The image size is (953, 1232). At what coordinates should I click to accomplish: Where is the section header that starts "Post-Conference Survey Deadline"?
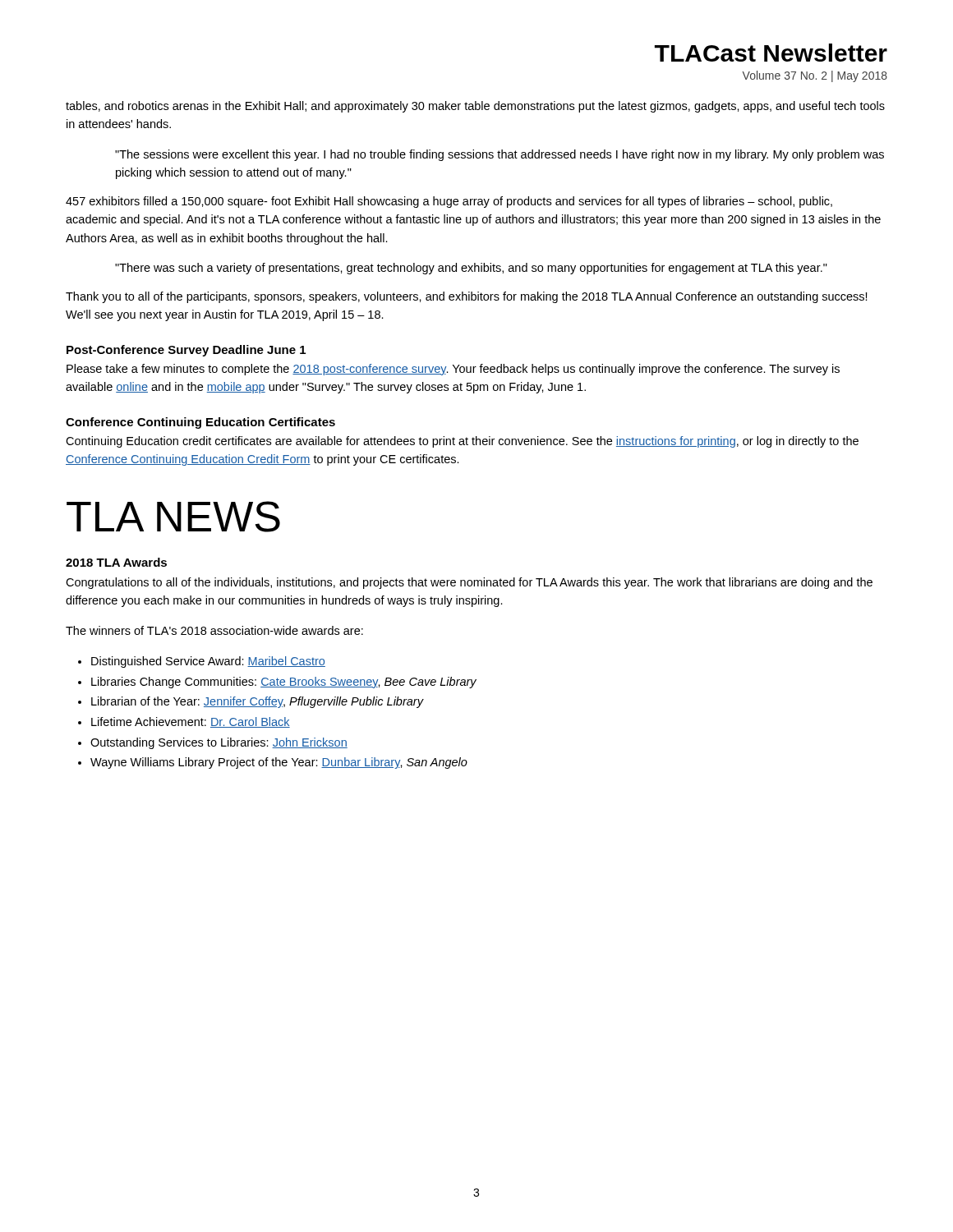[186, 349]
